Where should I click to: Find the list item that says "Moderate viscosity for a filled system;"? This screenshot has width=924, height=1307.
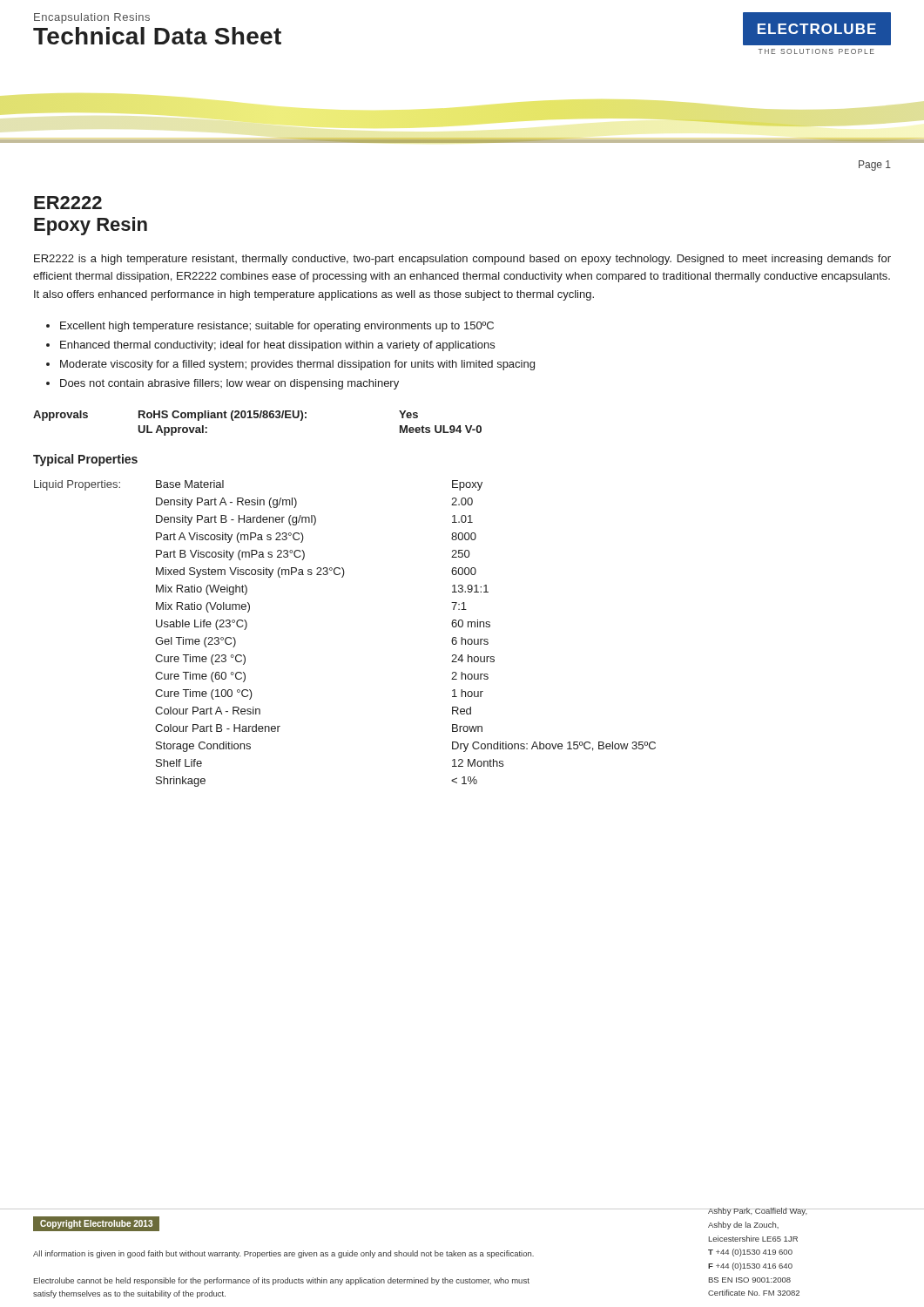(297, 364)
